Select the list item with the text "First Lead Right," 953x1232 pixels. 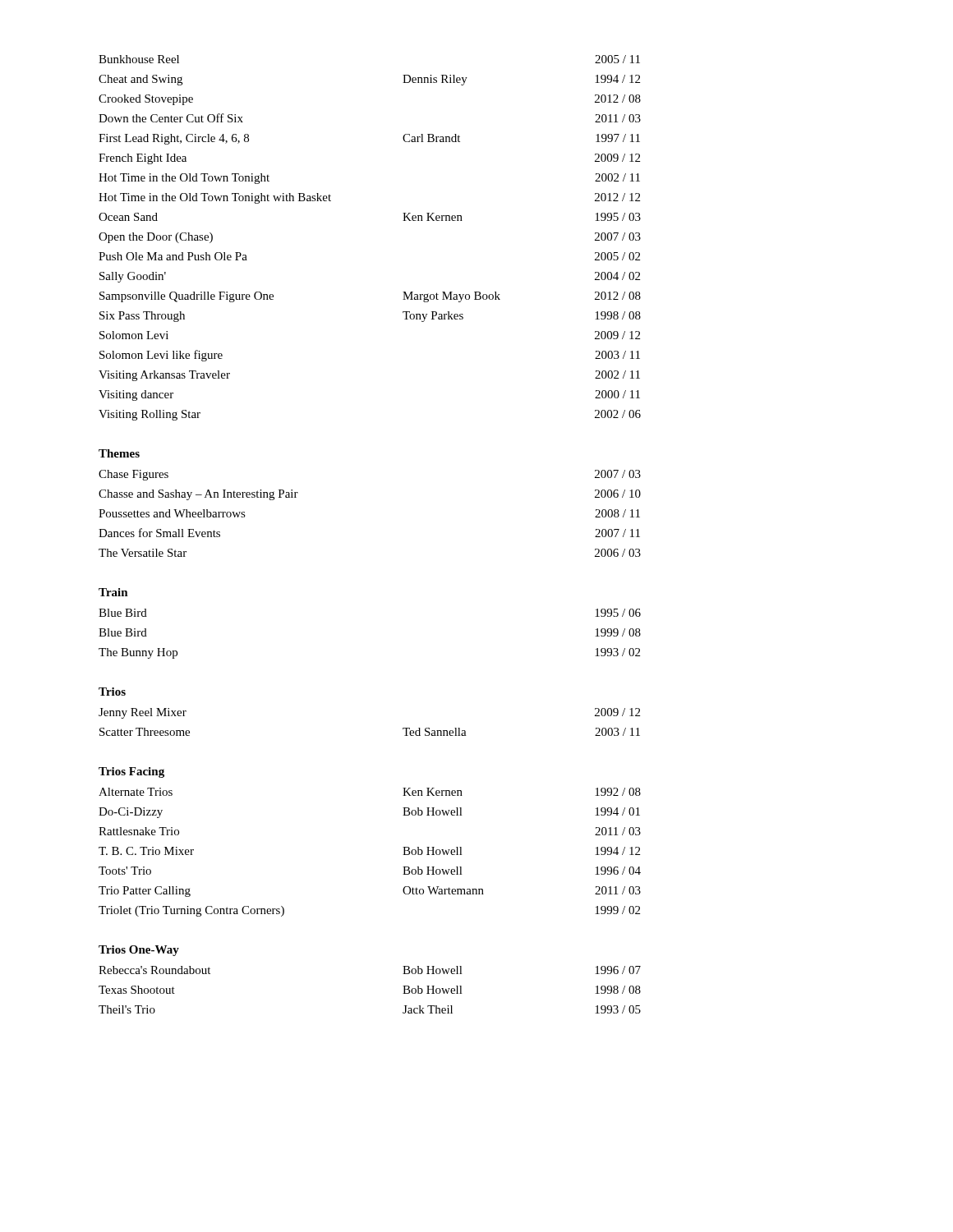point(171,139)
